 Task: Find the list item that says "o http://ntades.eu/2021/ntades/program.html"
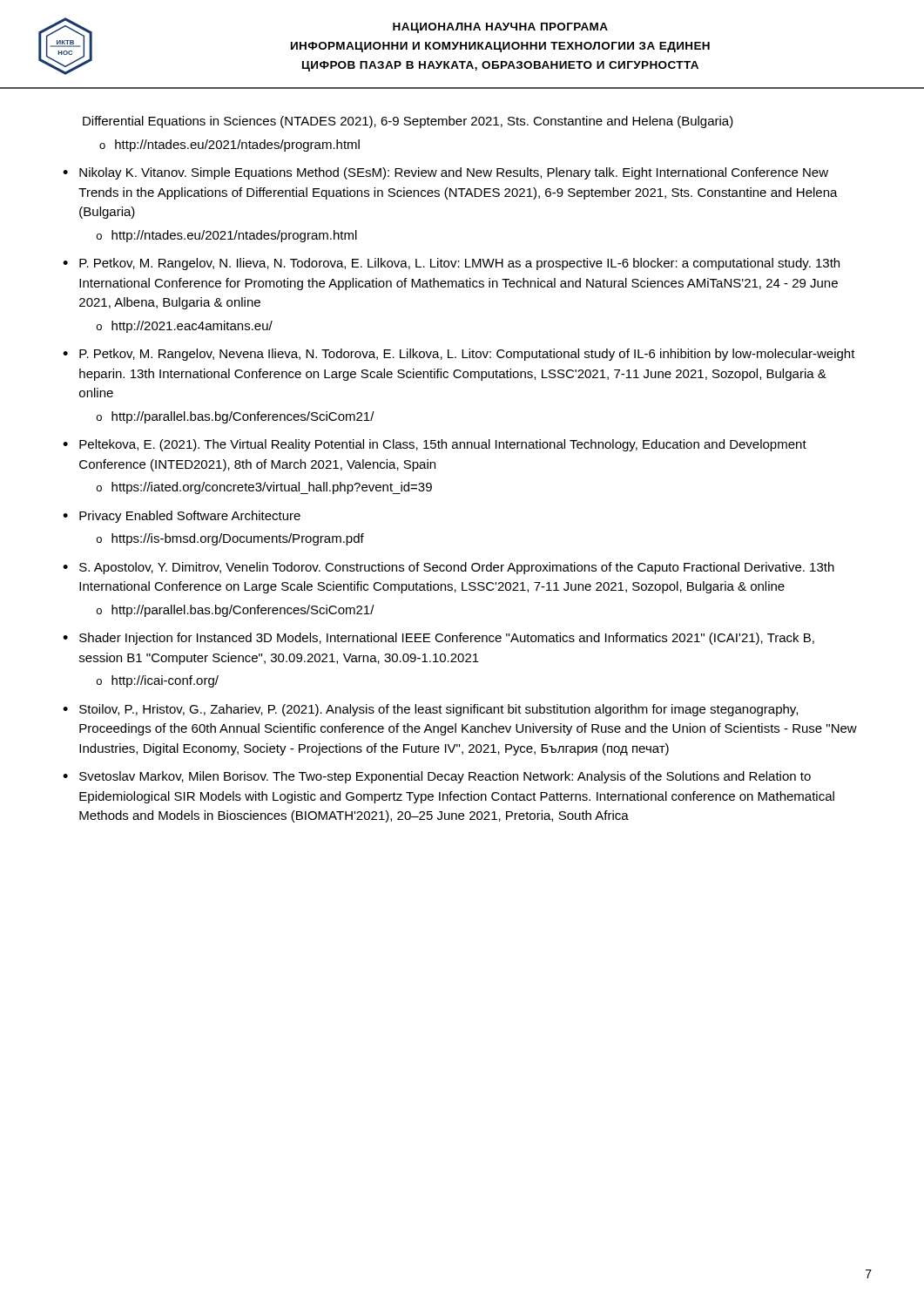[230, 144]
